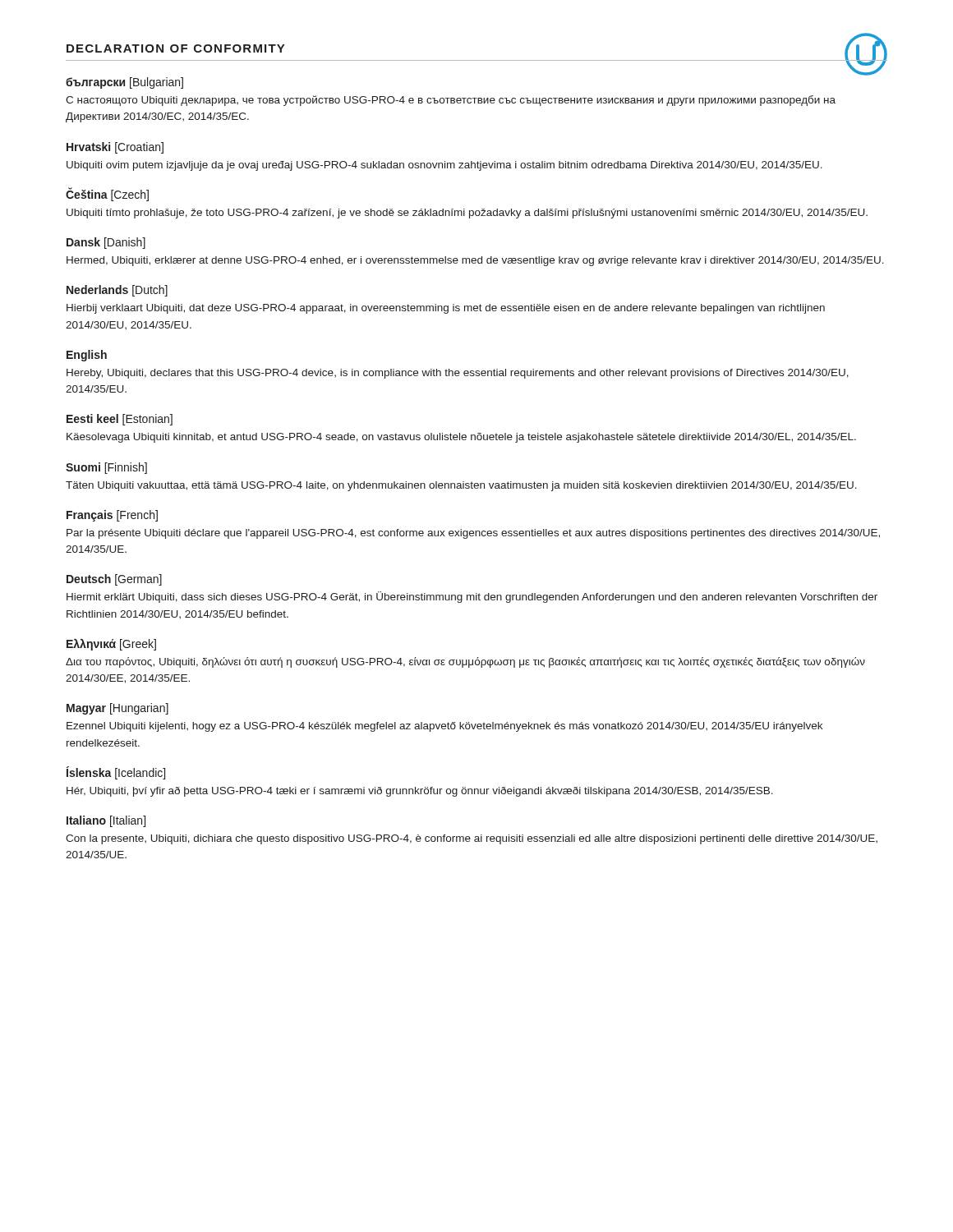This screenshot has height=1232, width=953.
Task: Locate the section header containing "Suomi [Finnish]"
Action: pos(107,467)
